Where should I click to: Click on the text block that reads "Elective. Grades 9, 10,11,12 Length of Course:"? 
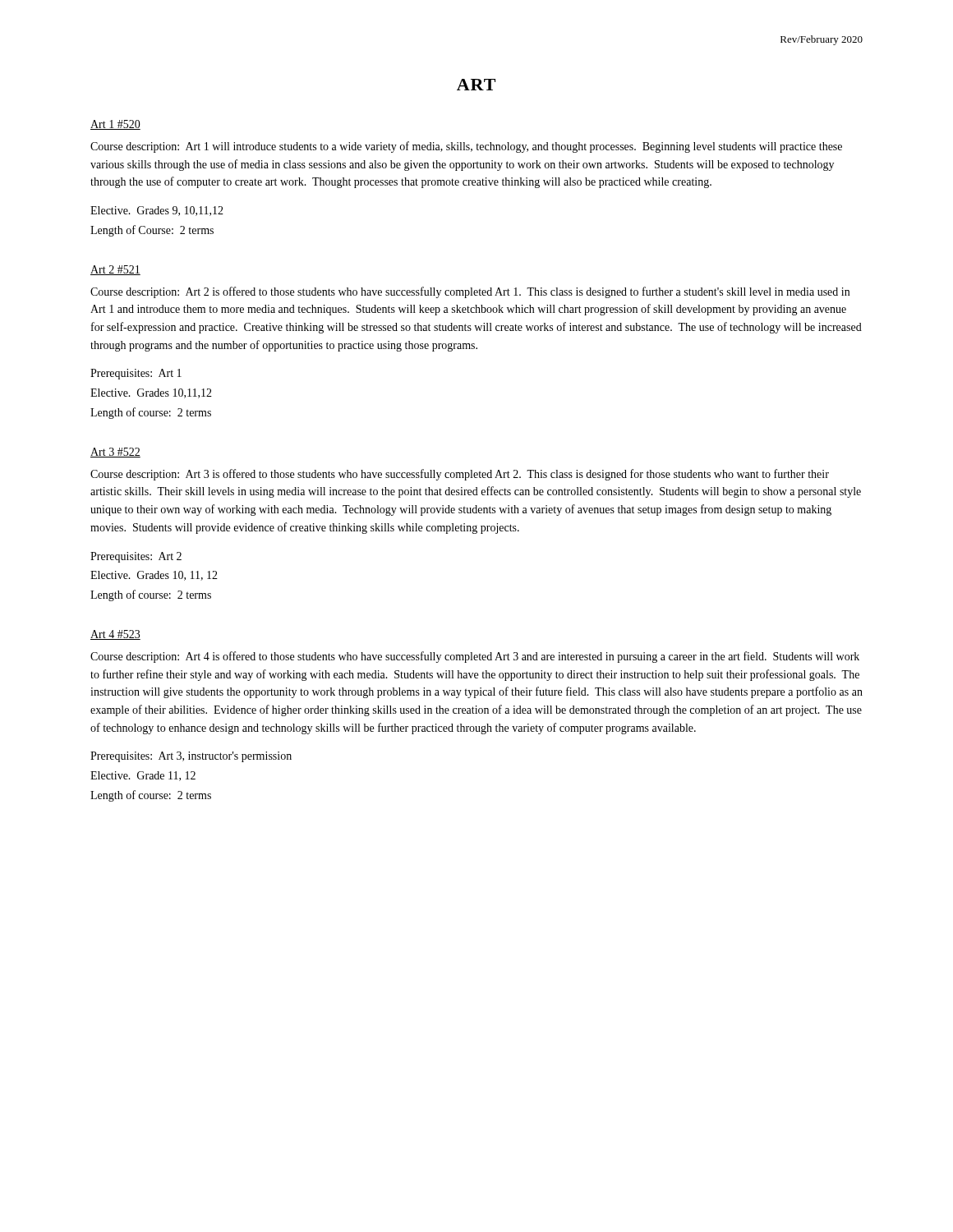pos(157,220)
